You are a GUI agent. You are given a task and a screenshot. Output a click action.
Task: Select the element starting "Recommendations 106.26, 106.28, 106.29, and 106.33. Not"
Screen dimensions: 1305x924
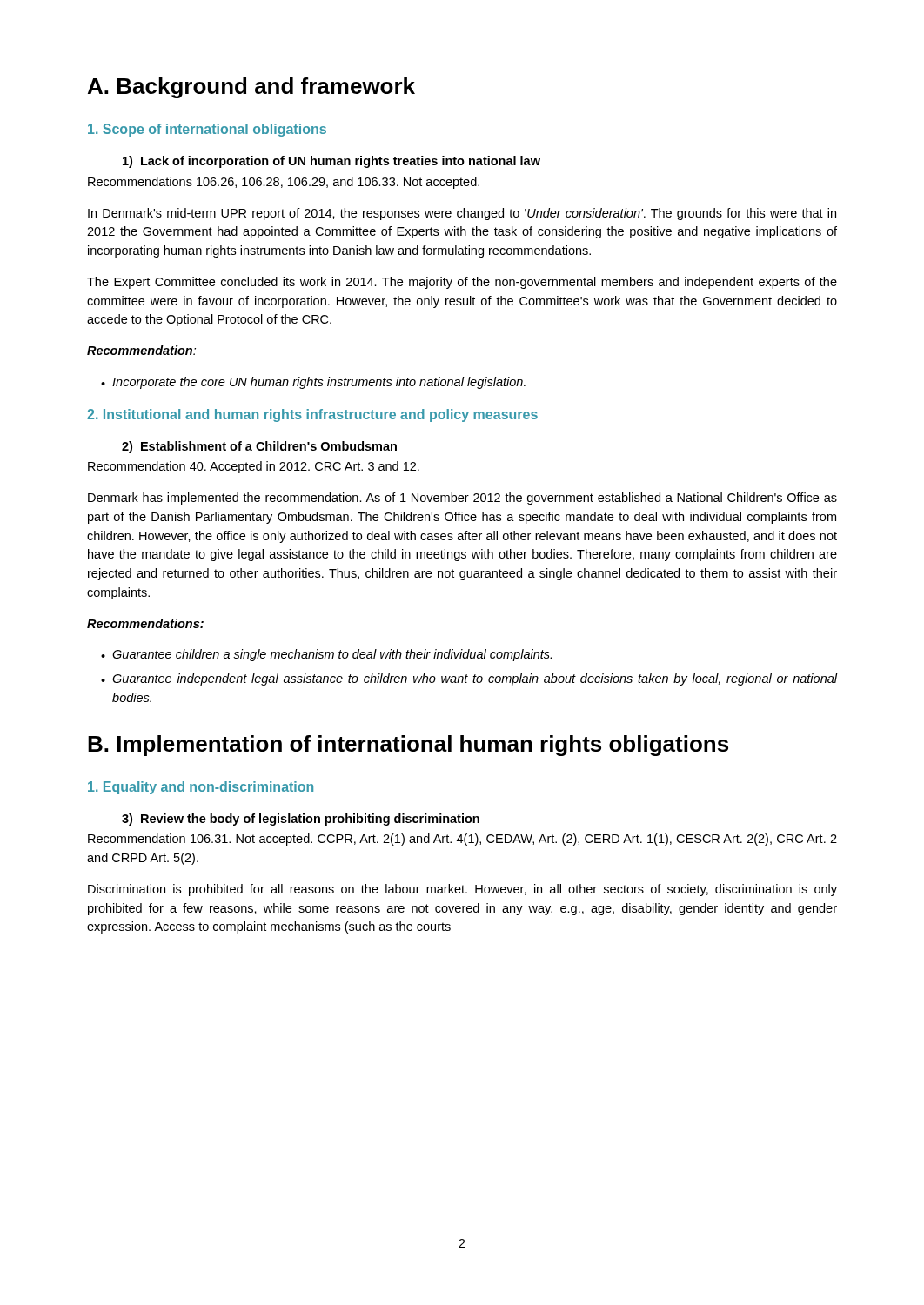point(284,182)
